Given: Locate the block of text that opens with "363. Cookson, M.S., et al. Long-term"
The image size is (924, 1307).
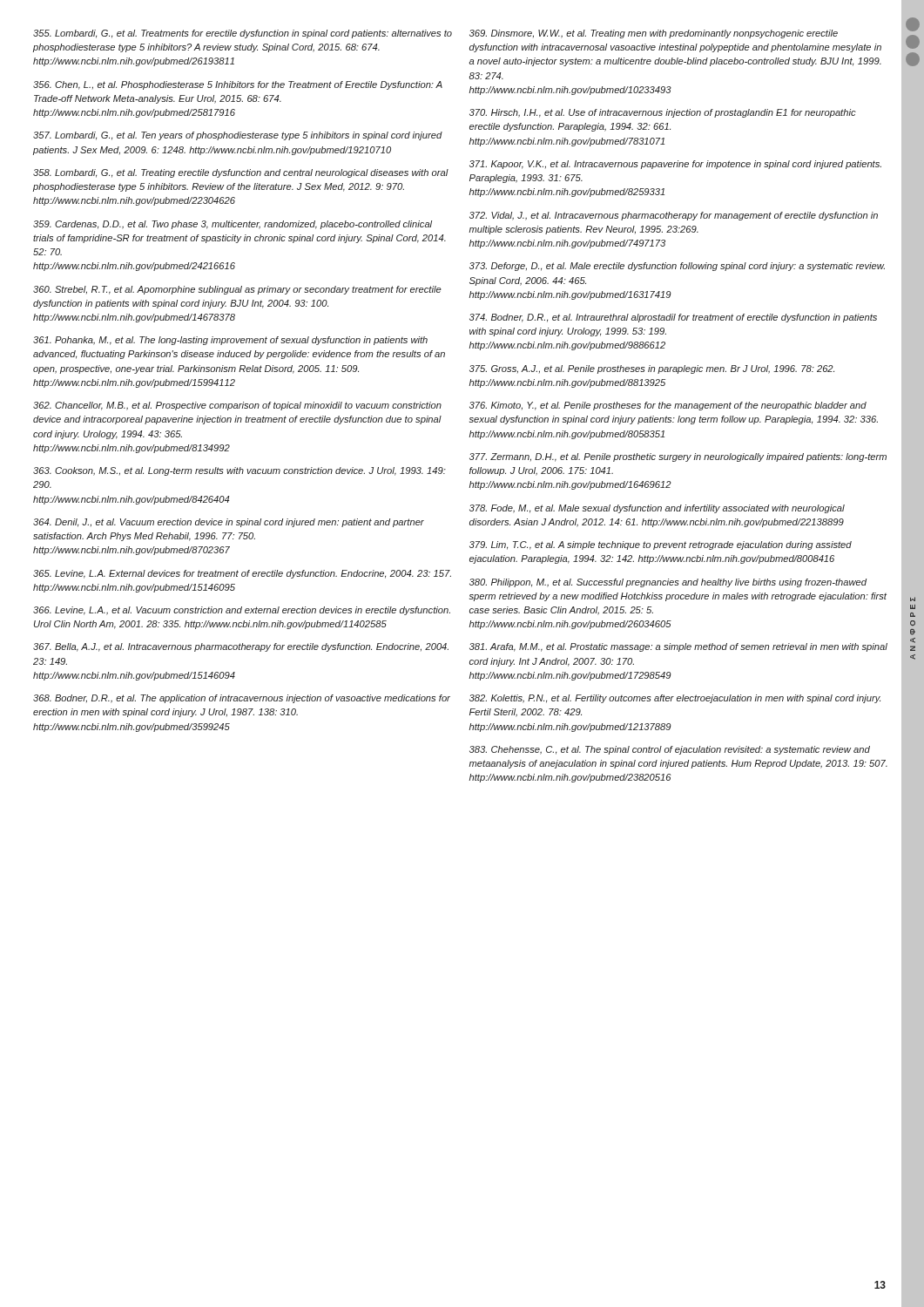Looking at the screenshot, I should coord(239,485).
